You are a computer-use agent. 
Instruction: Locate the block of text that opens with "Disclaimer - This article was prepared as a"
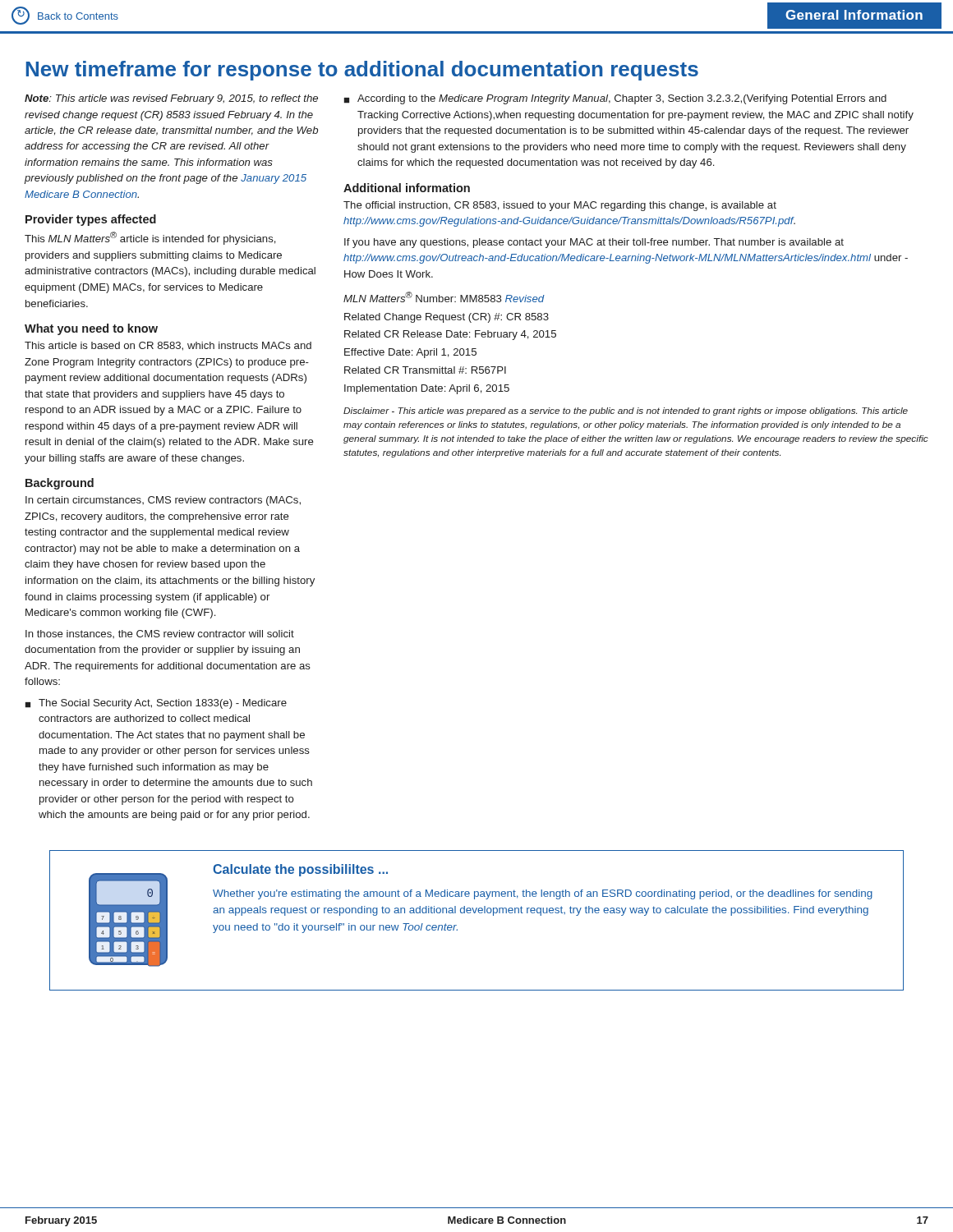click(636, 431)
